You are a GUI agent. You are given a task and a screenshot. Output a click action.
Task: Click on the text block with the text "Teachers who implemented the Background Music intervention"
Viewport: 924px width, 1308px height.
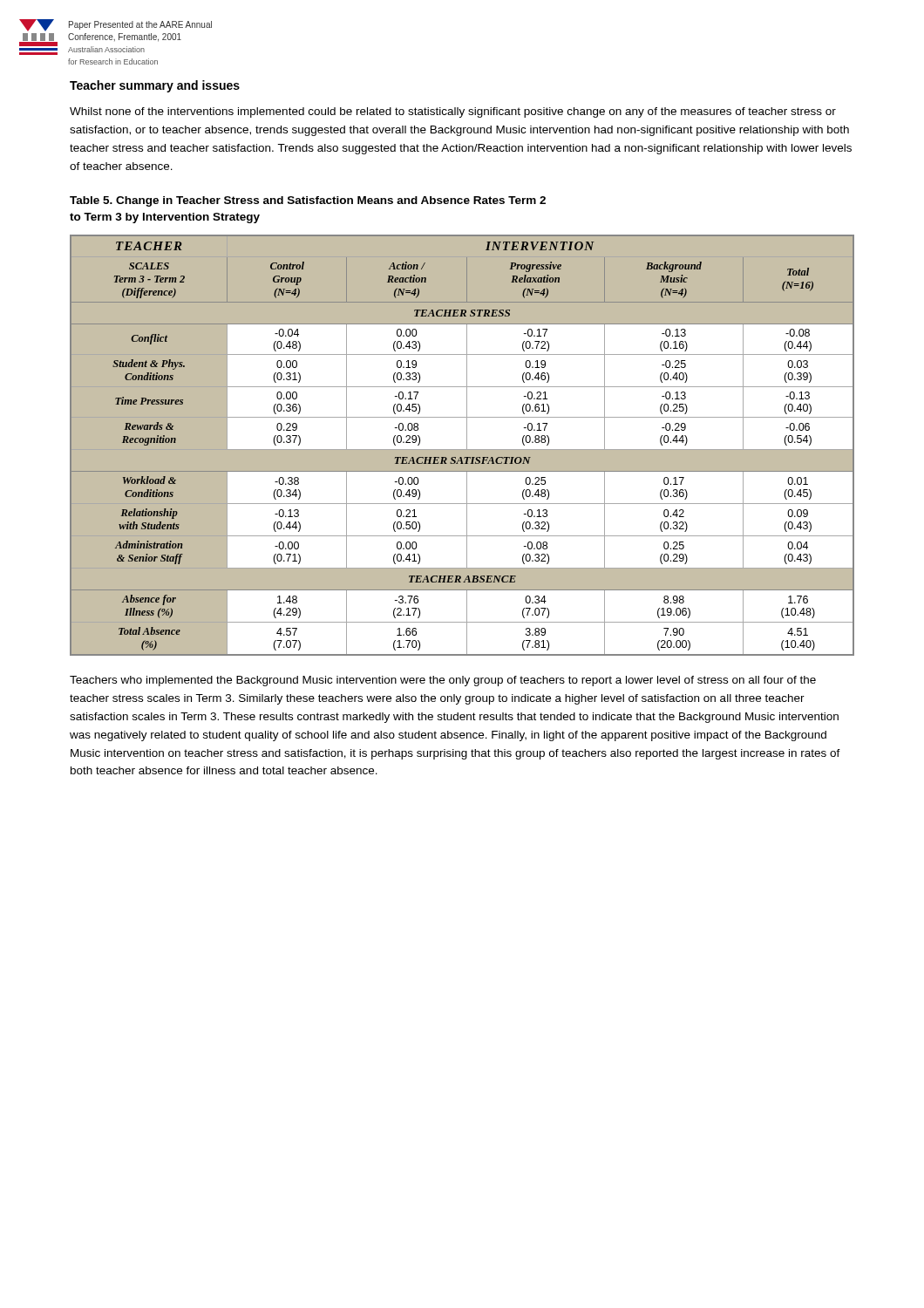point(455,725)
